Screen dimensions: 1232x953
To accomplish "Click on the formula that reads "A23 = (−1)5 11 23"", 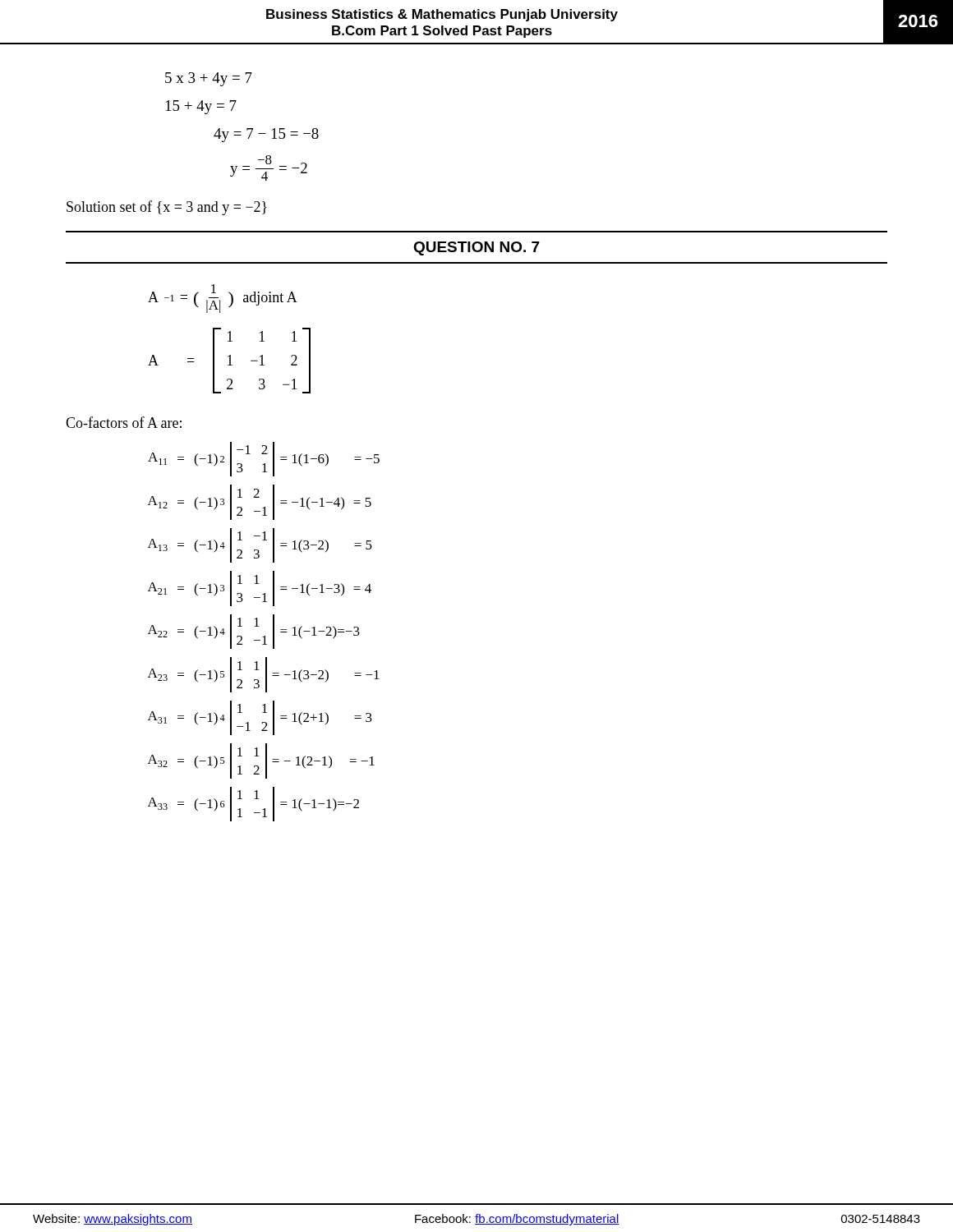I will pos(256,675).
